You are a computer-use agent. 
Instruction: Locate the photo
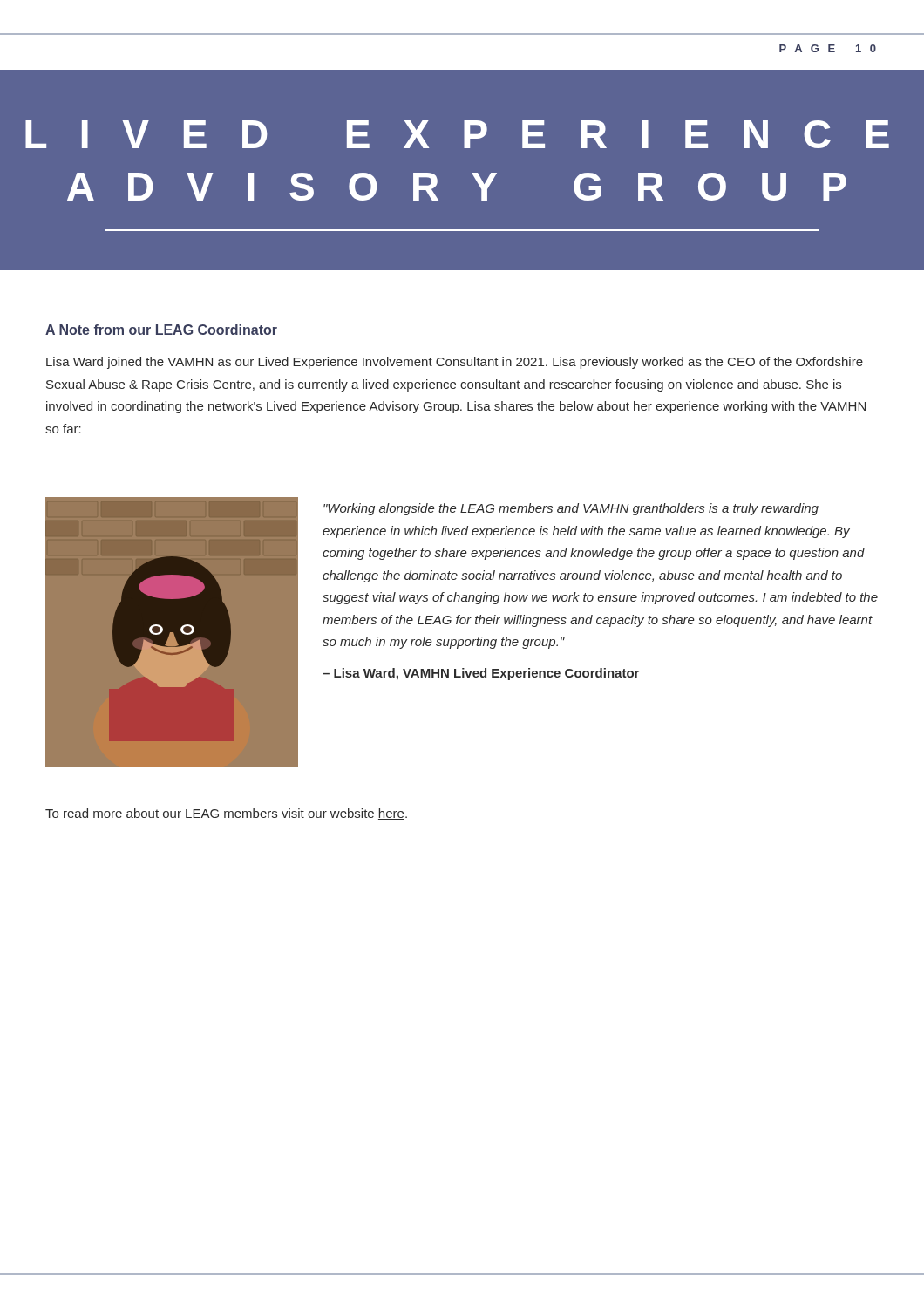[172, 632]
